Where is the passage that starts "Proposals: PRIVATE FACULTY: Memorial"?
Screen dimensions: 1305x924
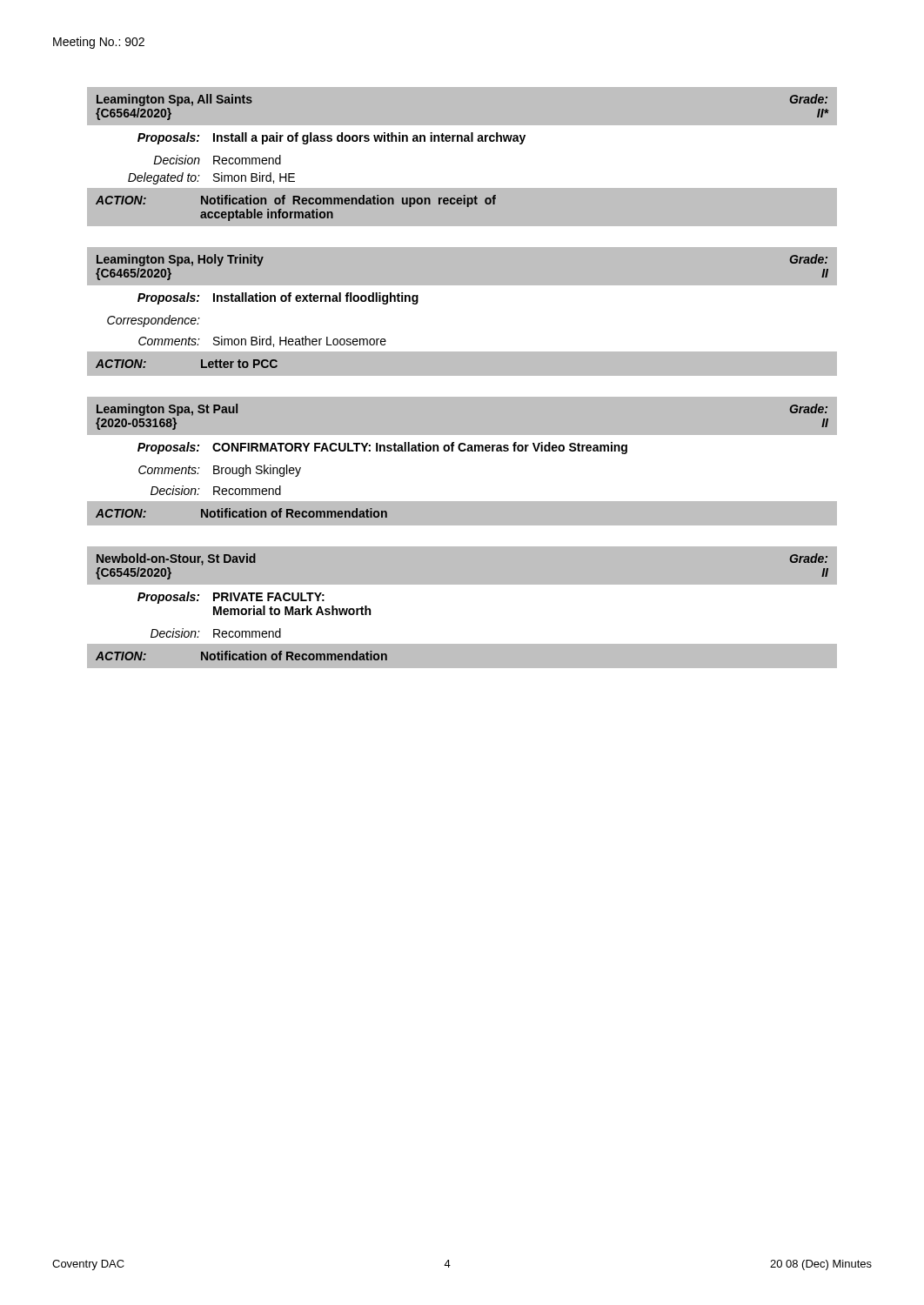[x=231, y=598]
